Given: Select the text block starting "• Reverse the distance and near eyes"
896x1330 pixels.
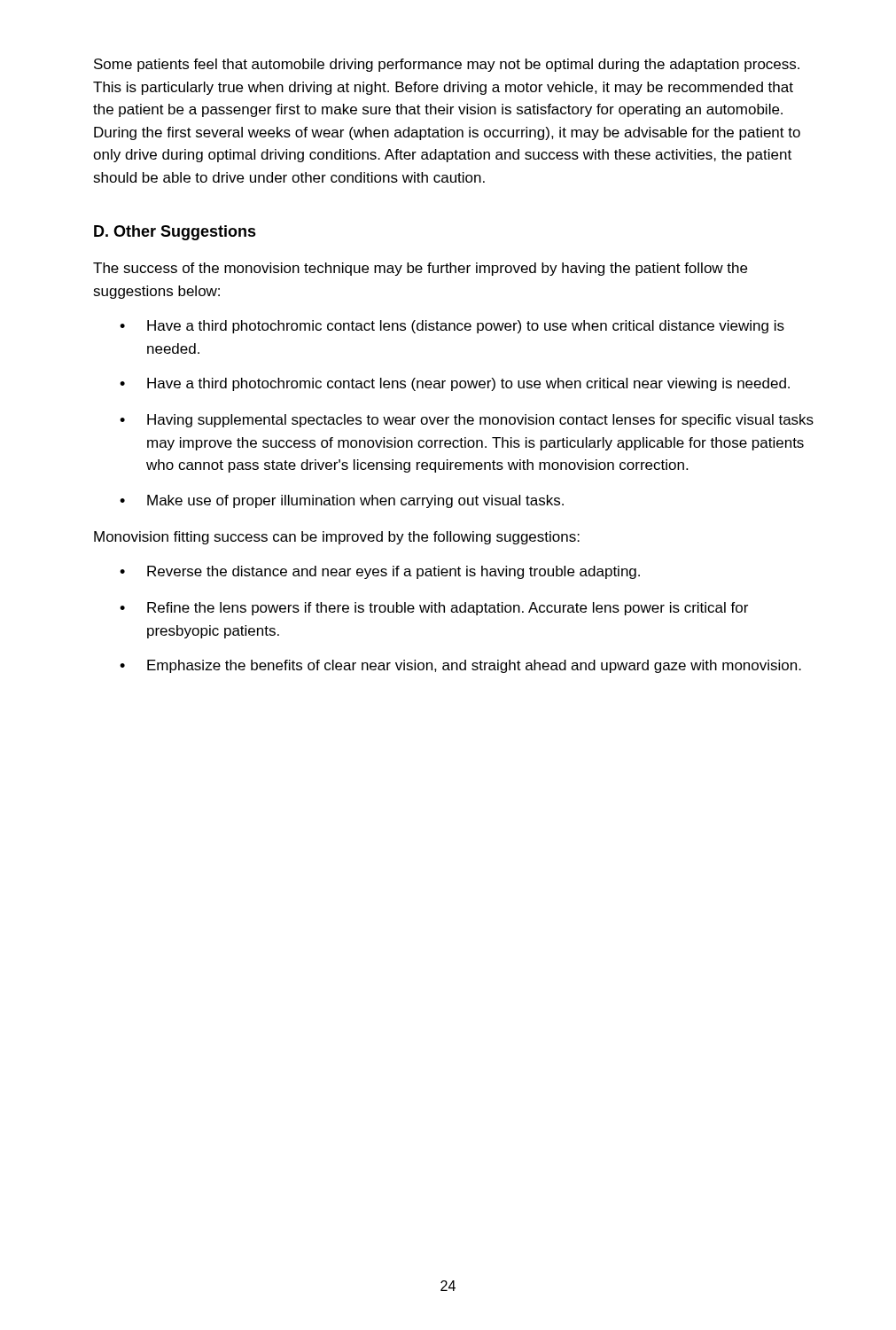Looking at the screenshot, I should point(468,572).
